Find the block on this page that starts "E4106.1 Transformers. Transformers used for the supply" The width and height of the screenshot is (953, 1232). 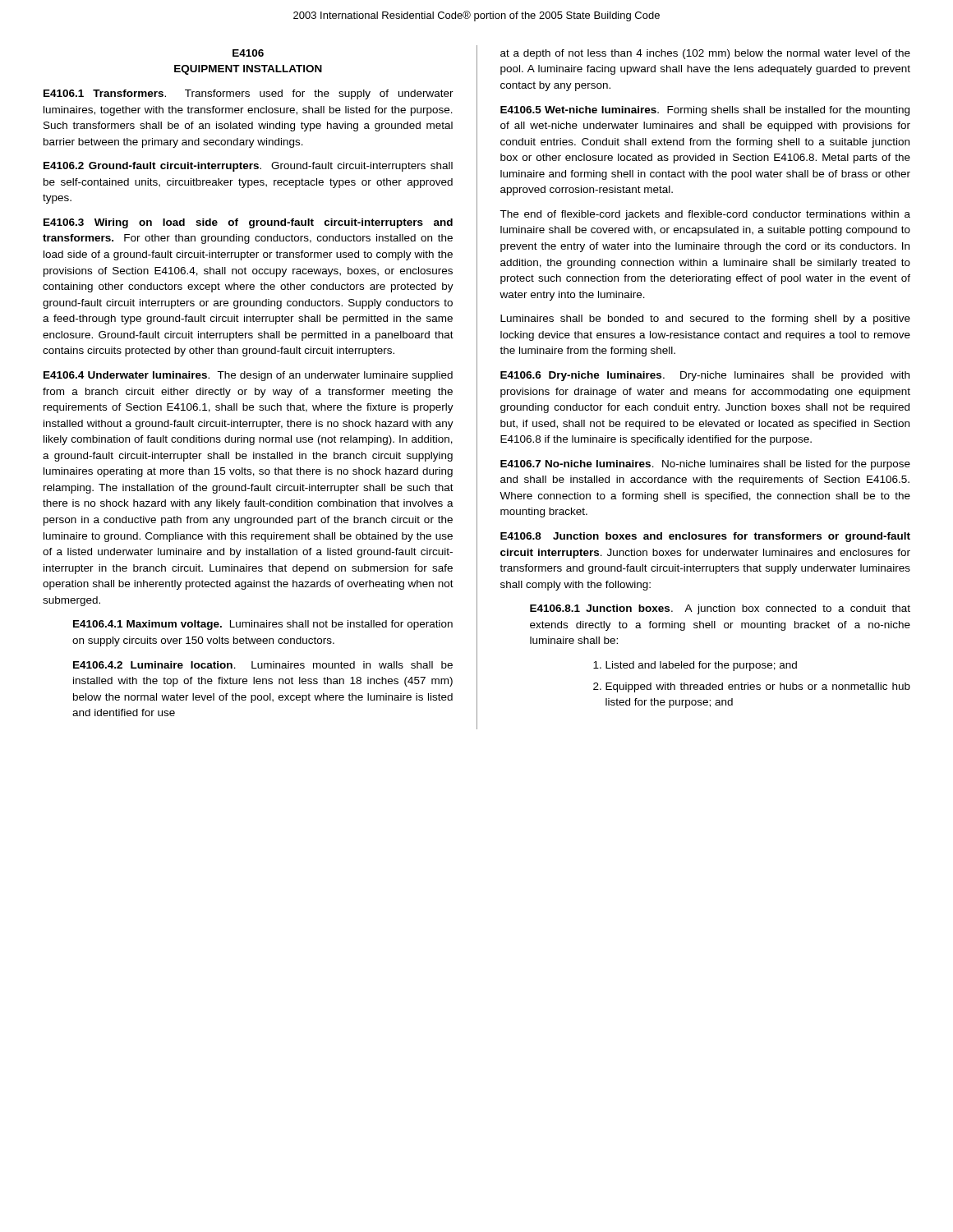pyautogui.click(x=248, y=117)
